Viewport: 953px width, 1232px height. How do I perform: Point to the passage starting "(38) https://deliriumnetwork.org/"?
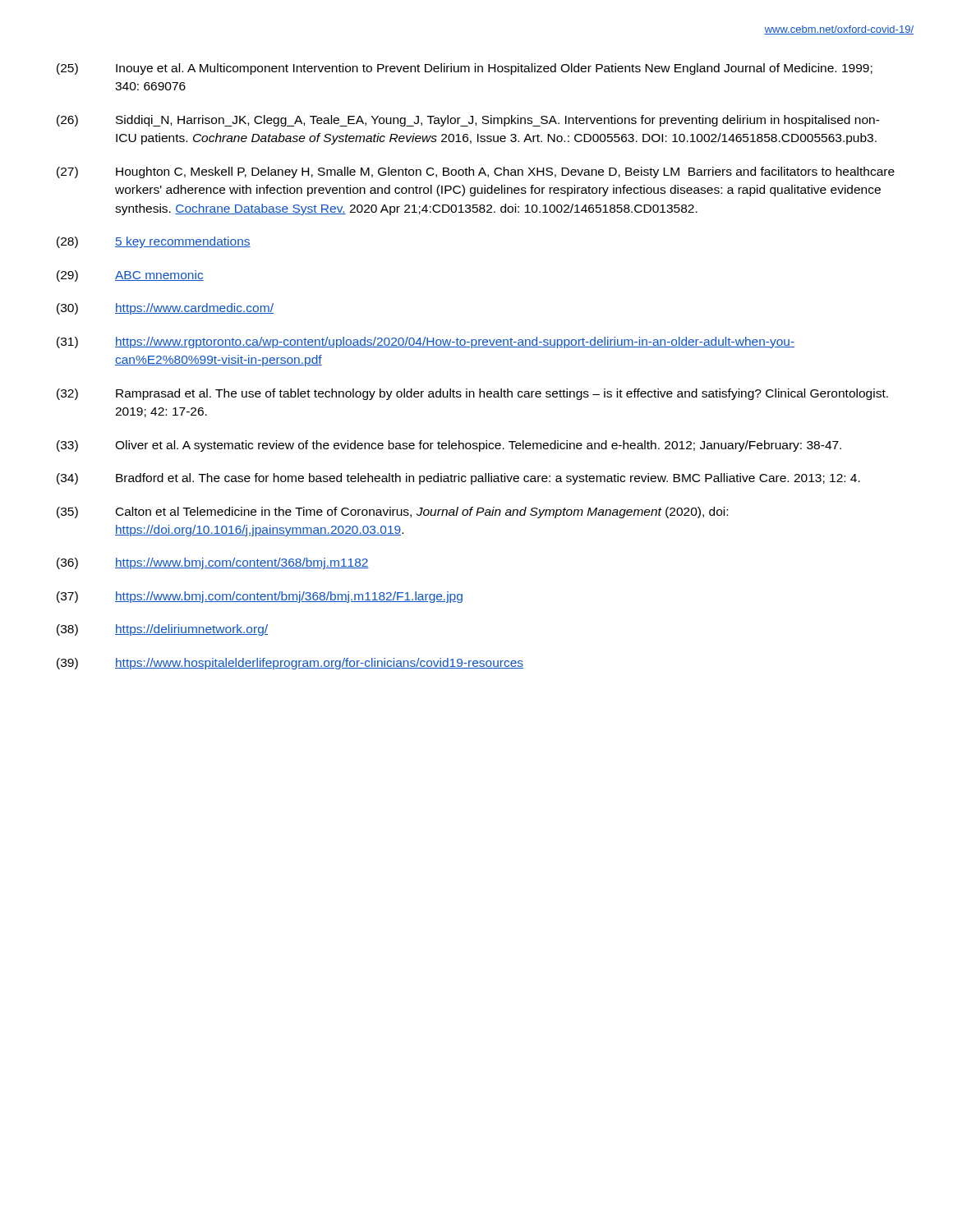[x=162, y=630]
